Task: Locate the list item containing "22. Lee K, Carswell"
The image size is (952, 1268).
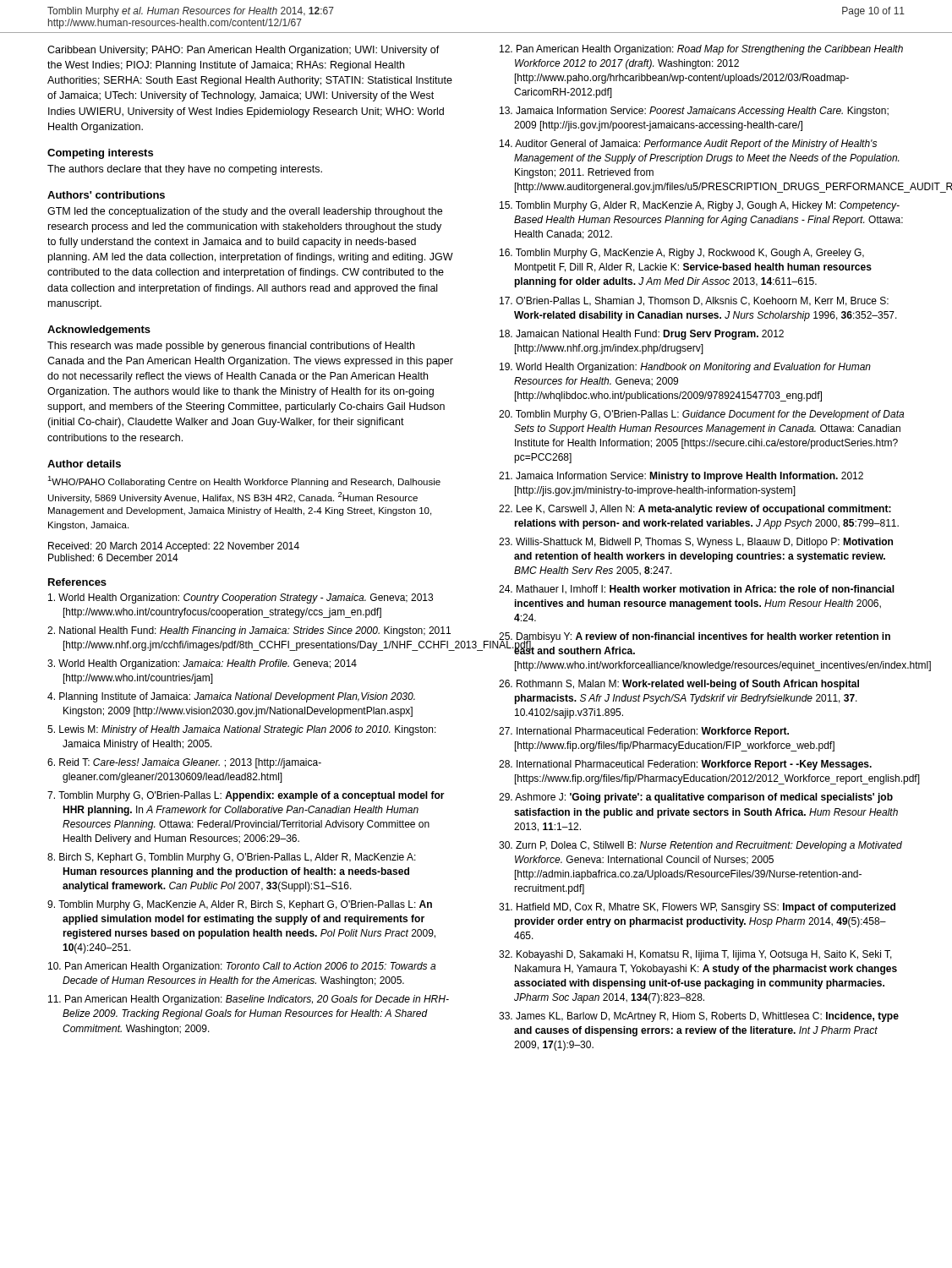Action: (699, 516)
